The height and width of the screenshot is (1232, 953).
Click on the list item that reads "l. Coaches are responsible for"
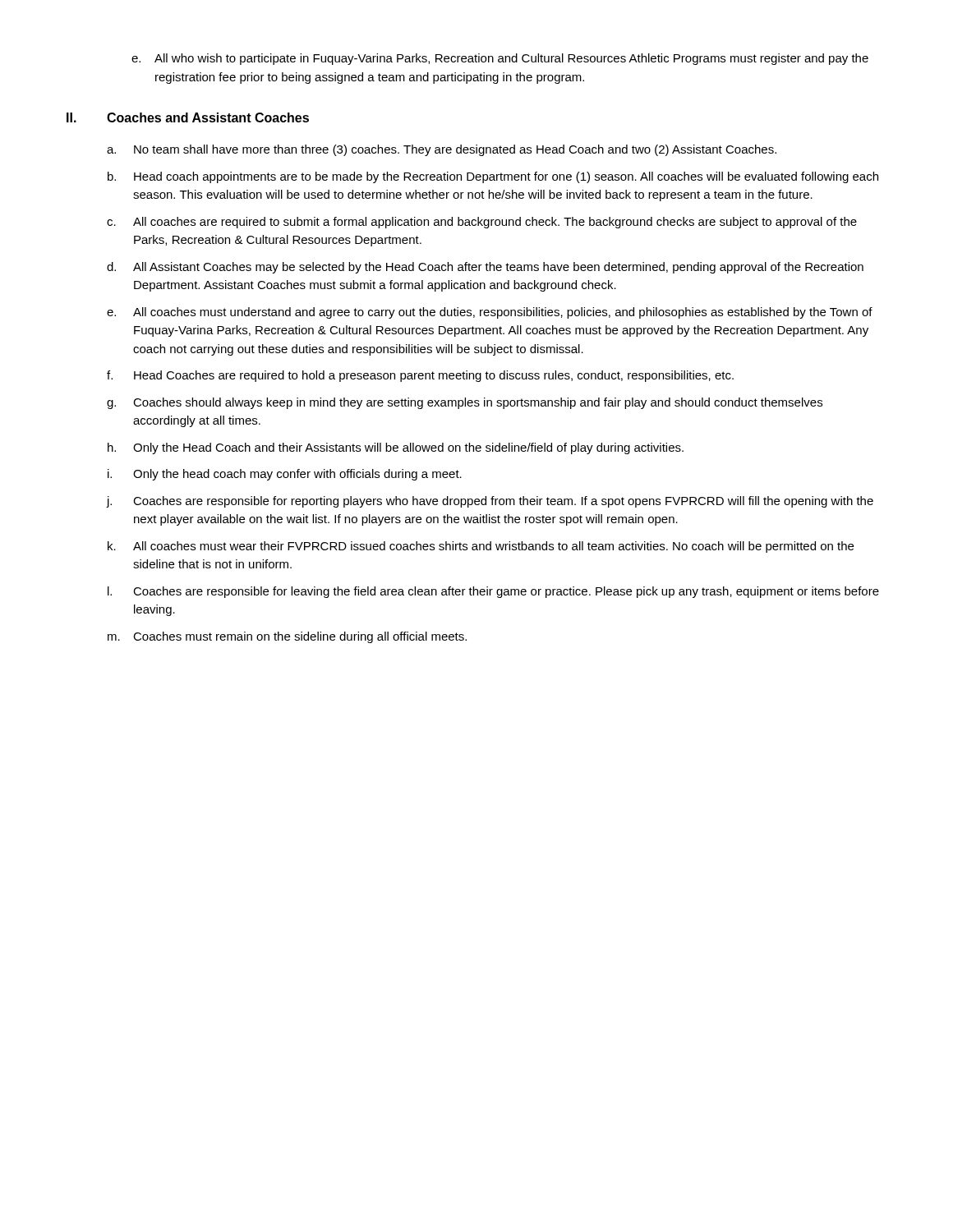(x=497, y=600)
